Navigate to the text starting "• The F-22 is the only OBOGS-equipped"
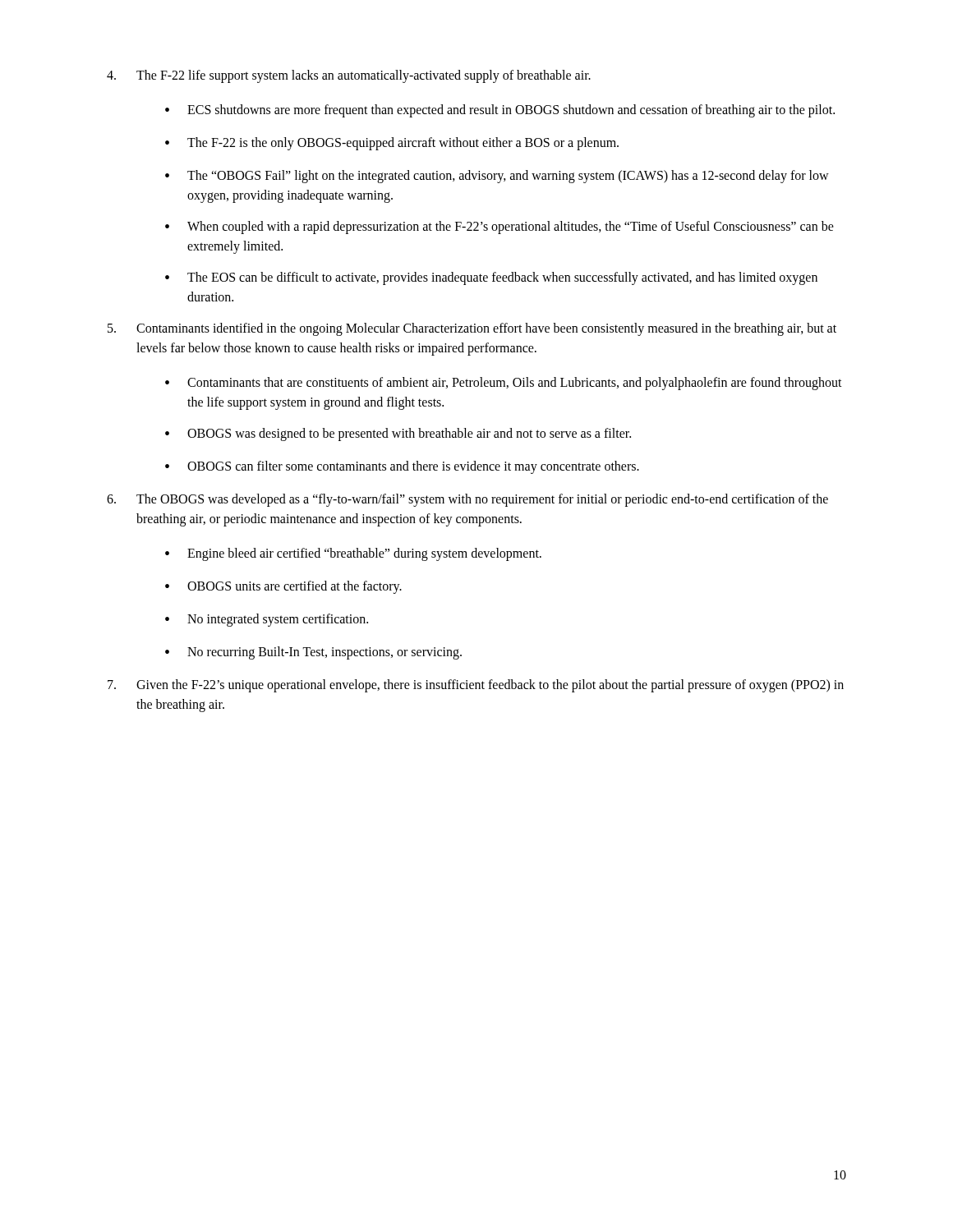The image size is (953, 1232). point(505,144)
